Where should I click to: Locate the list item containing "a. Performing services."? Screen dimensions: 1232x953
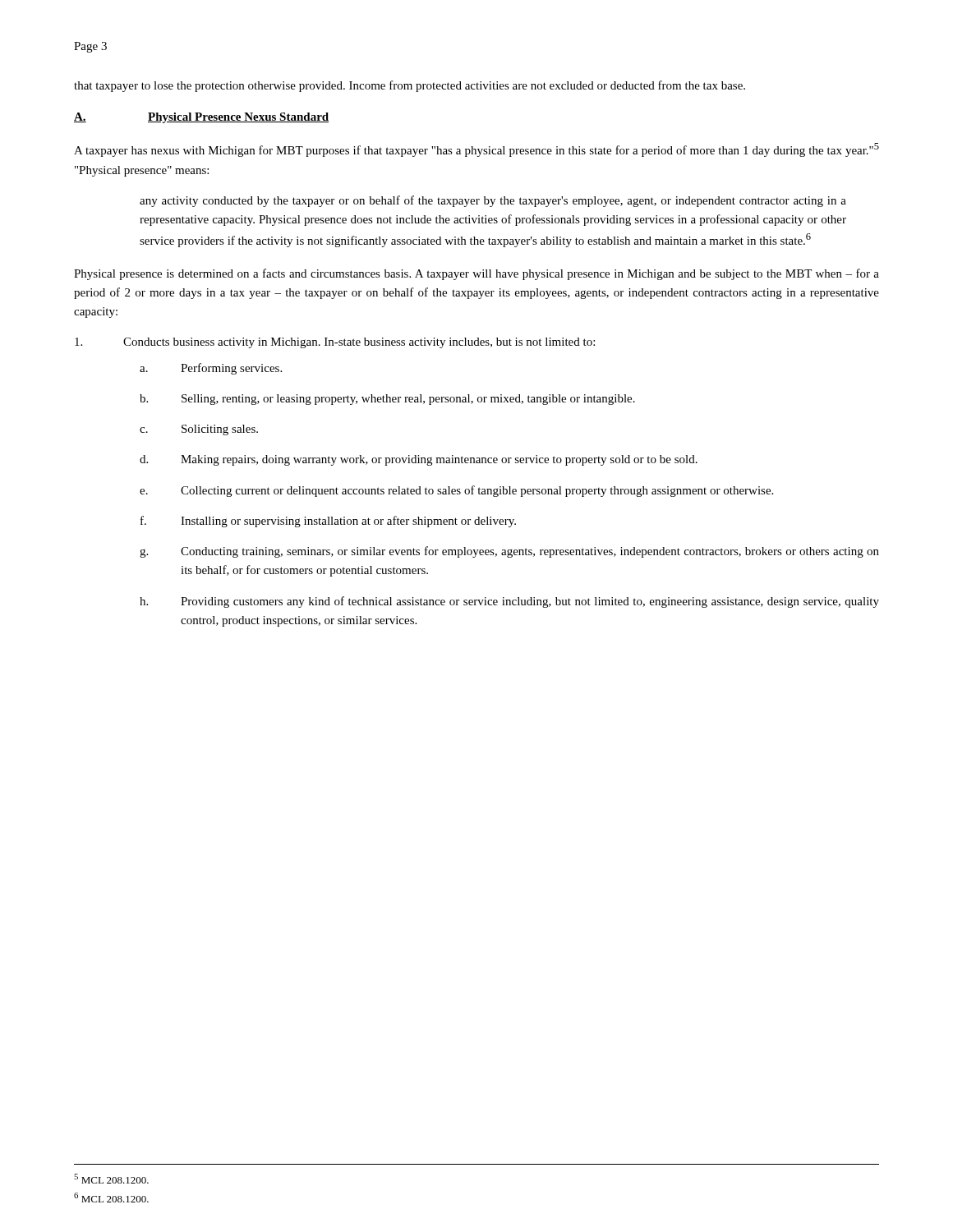click(211, 369)
